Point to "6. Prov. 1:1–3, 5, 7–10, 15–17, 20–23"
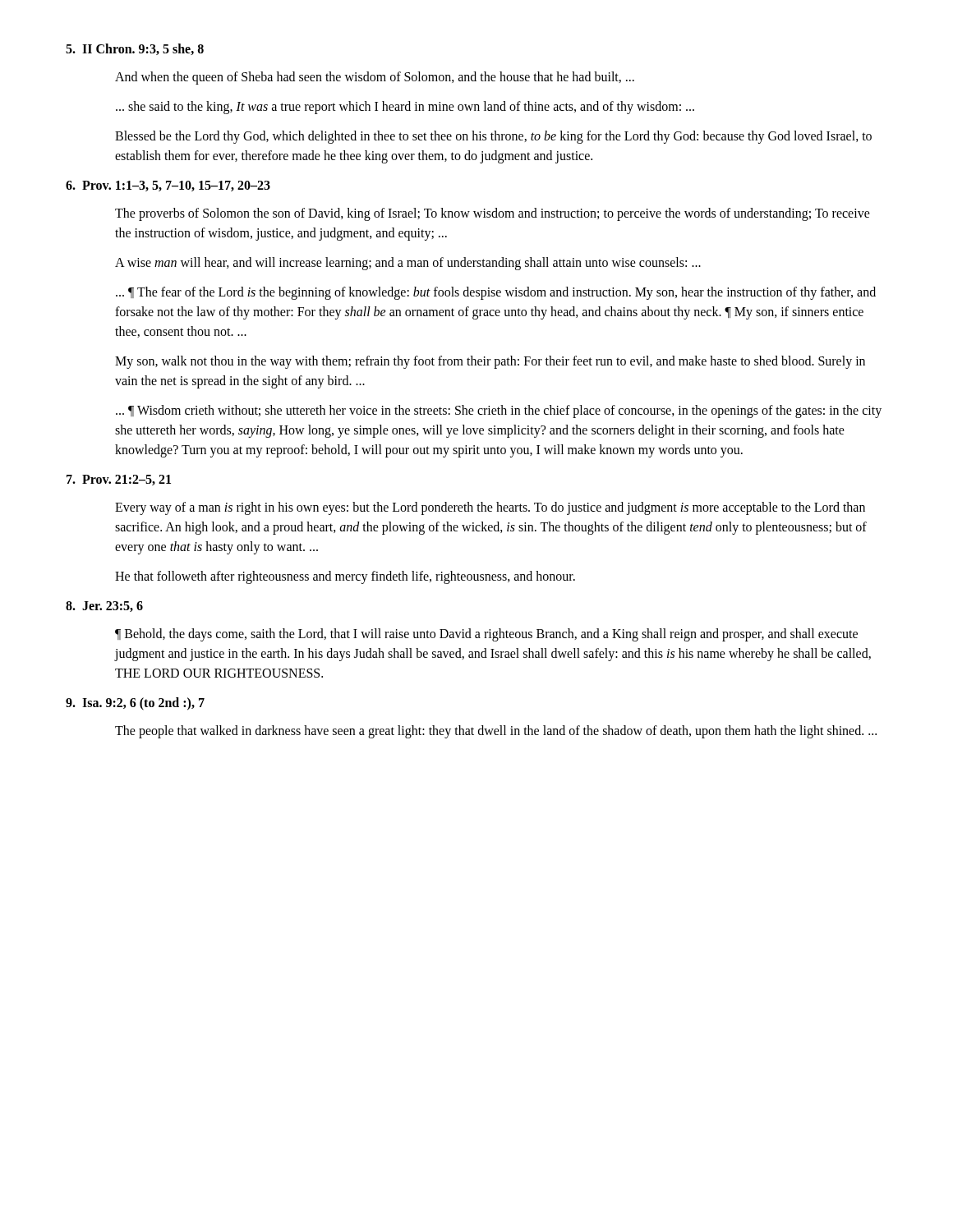 pyautogui.click(x=168, y=186)
